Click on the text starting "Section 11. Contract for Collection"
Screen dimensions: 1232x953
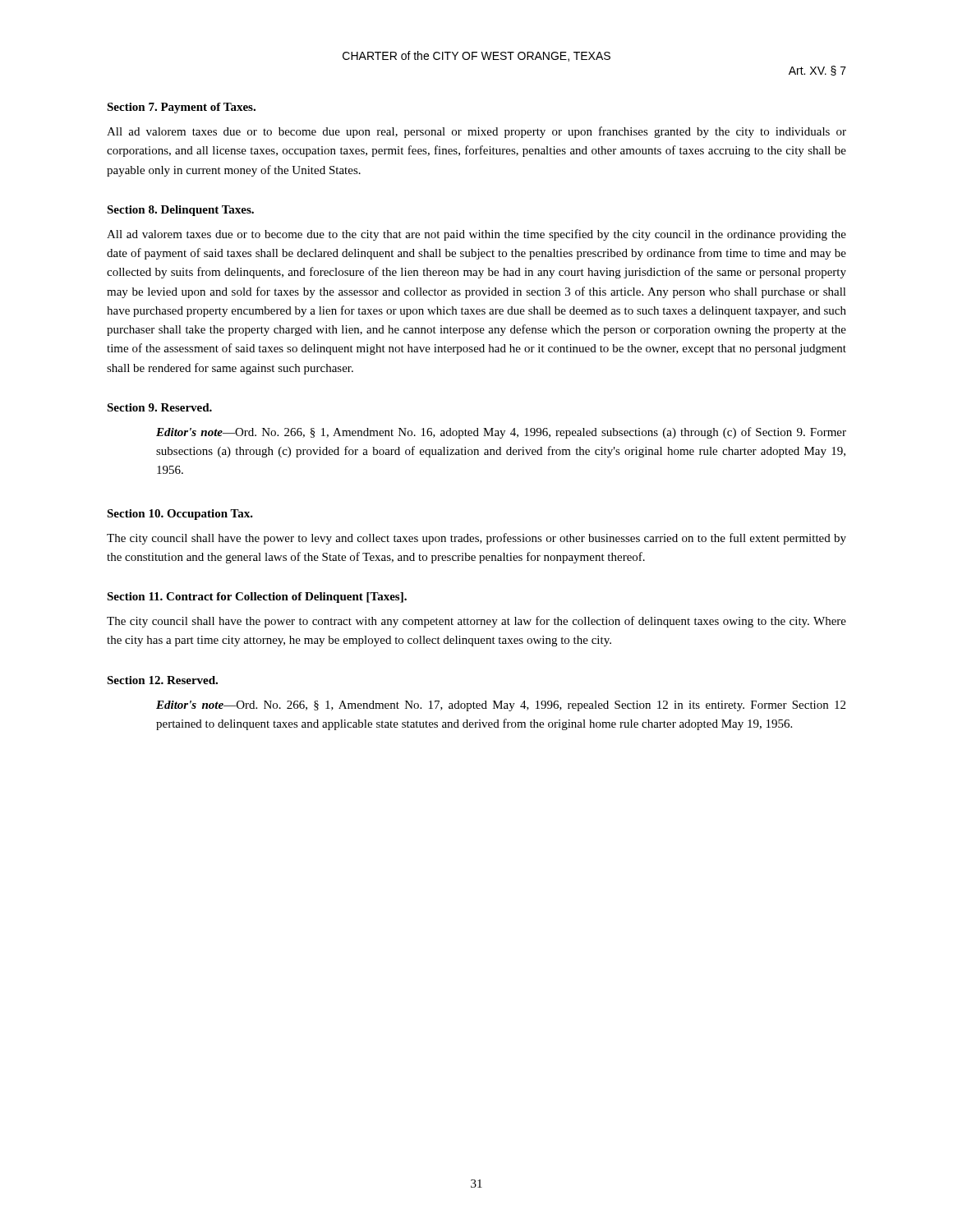click(x=257, y=596)
